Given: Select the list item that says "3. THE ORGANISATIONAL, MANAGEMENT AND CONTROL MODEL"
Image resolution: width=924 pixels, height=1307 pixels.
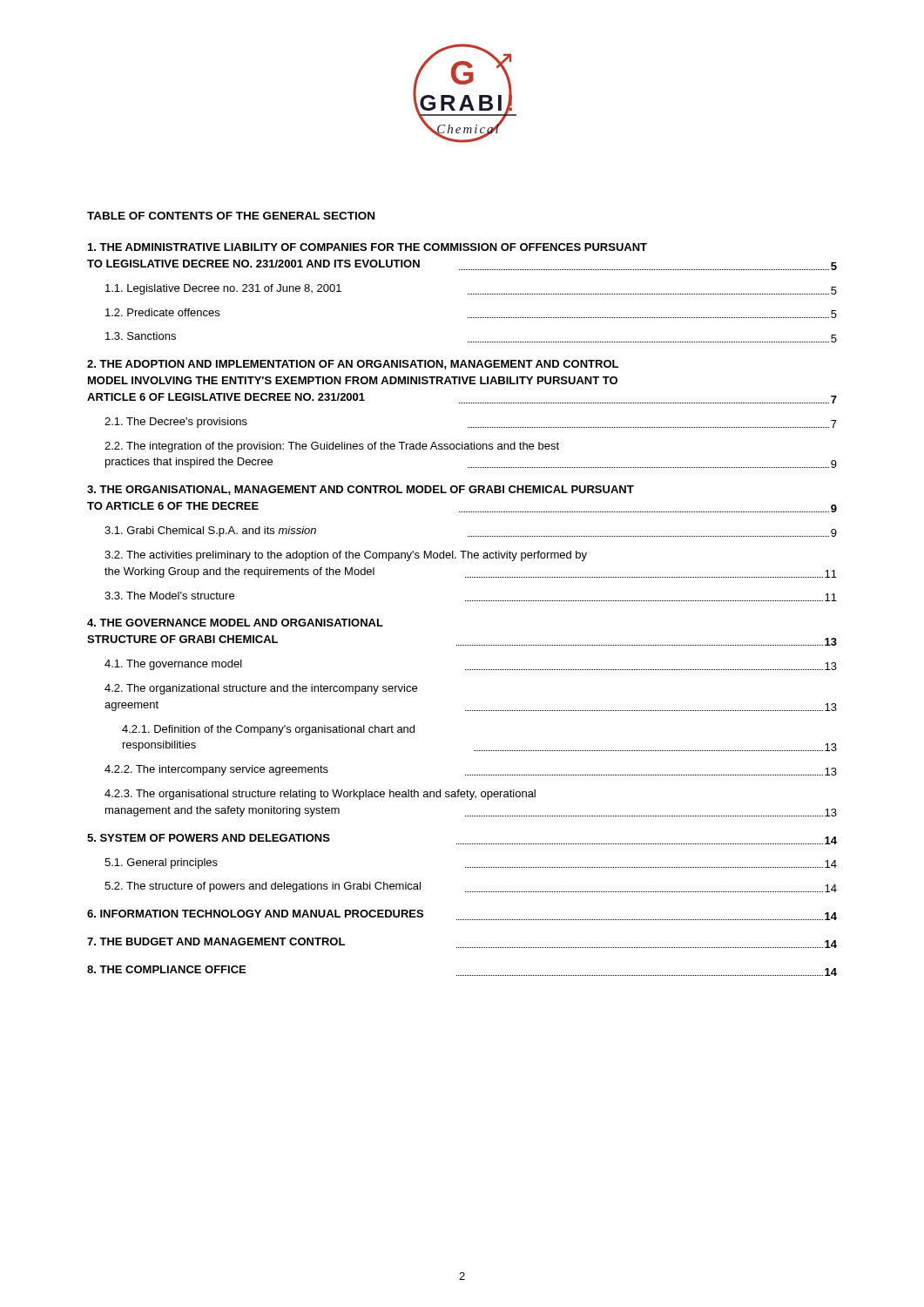Looking at the screenshot, I should (462, 499).
